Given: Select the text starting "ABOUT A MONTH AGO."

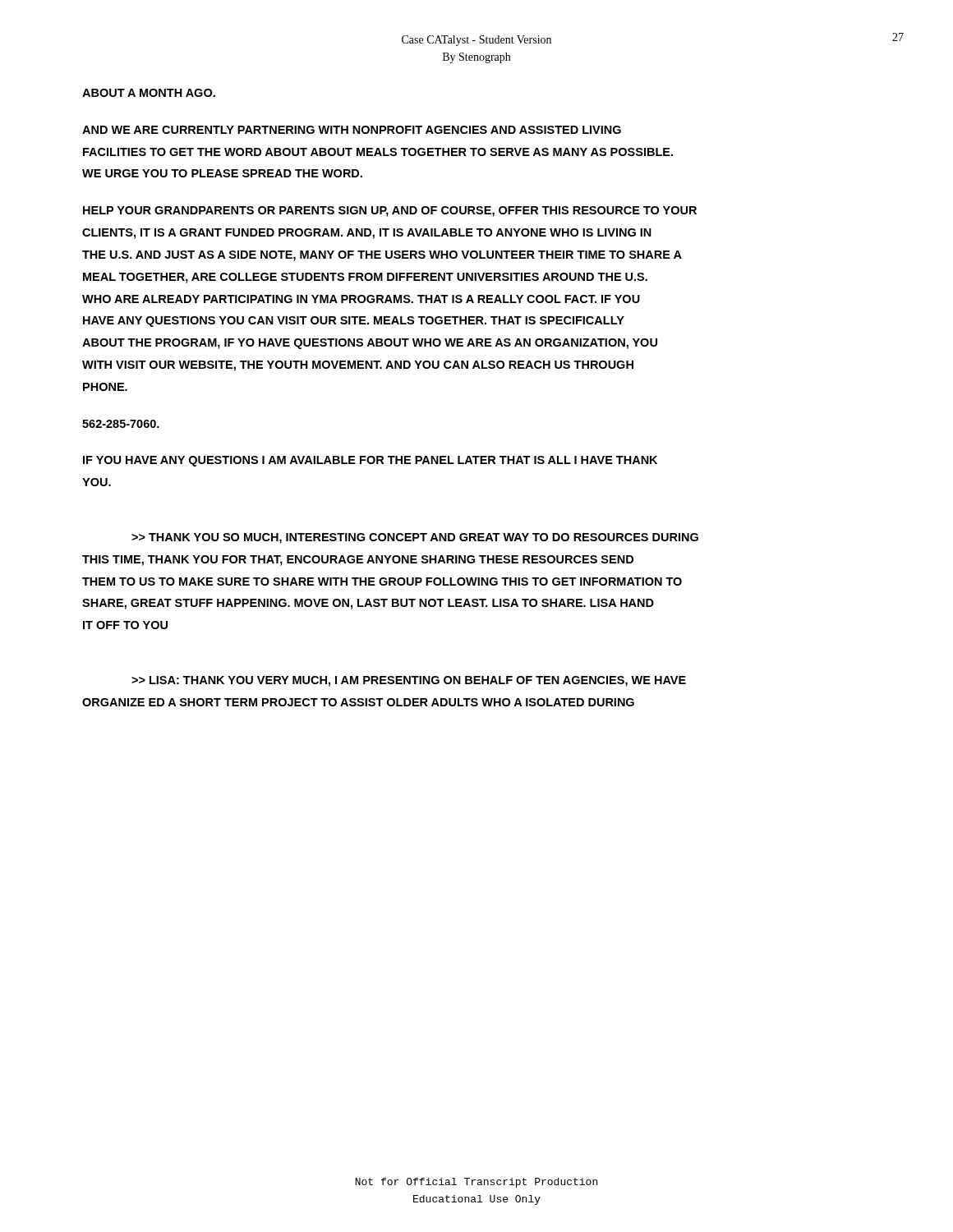Looking at the screenshot, I should pos(149,93).
